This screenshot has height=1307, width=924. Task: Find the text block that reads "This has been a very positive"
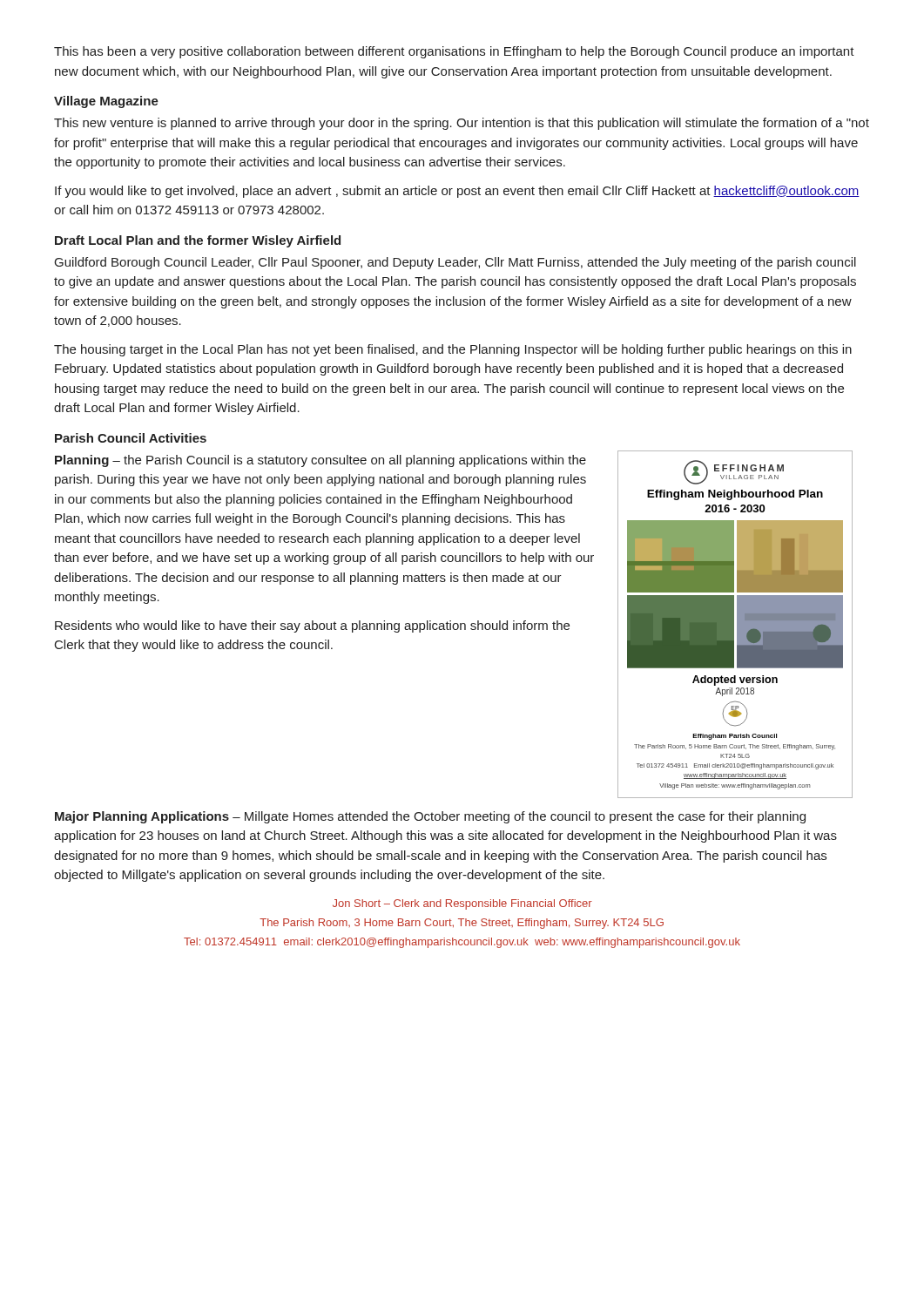(454, 61)
